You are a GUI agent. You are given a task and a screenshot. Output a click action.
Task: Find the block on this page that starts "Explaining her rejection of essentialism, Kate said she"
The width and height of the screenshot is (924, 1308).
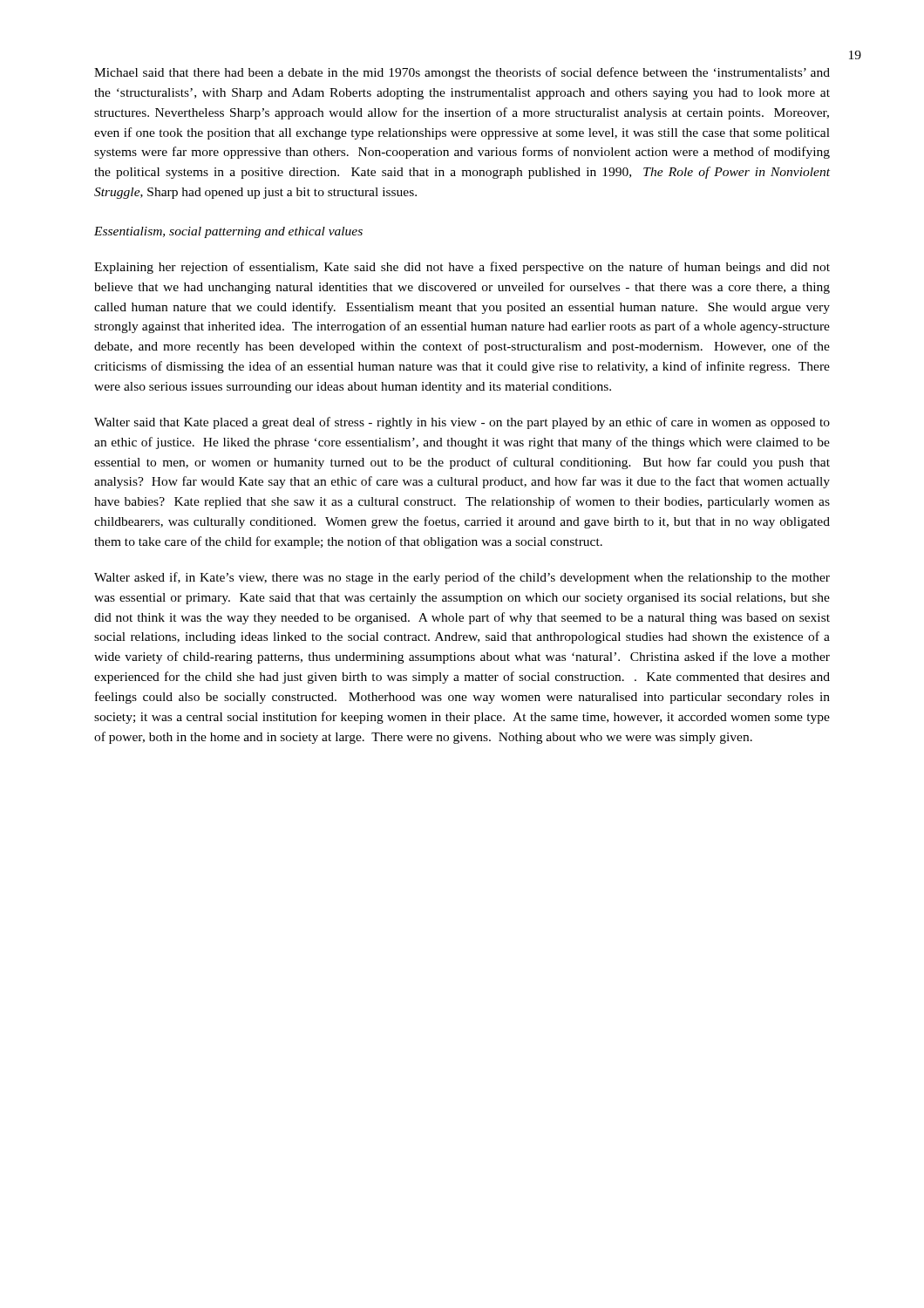[x=462, y=326]
